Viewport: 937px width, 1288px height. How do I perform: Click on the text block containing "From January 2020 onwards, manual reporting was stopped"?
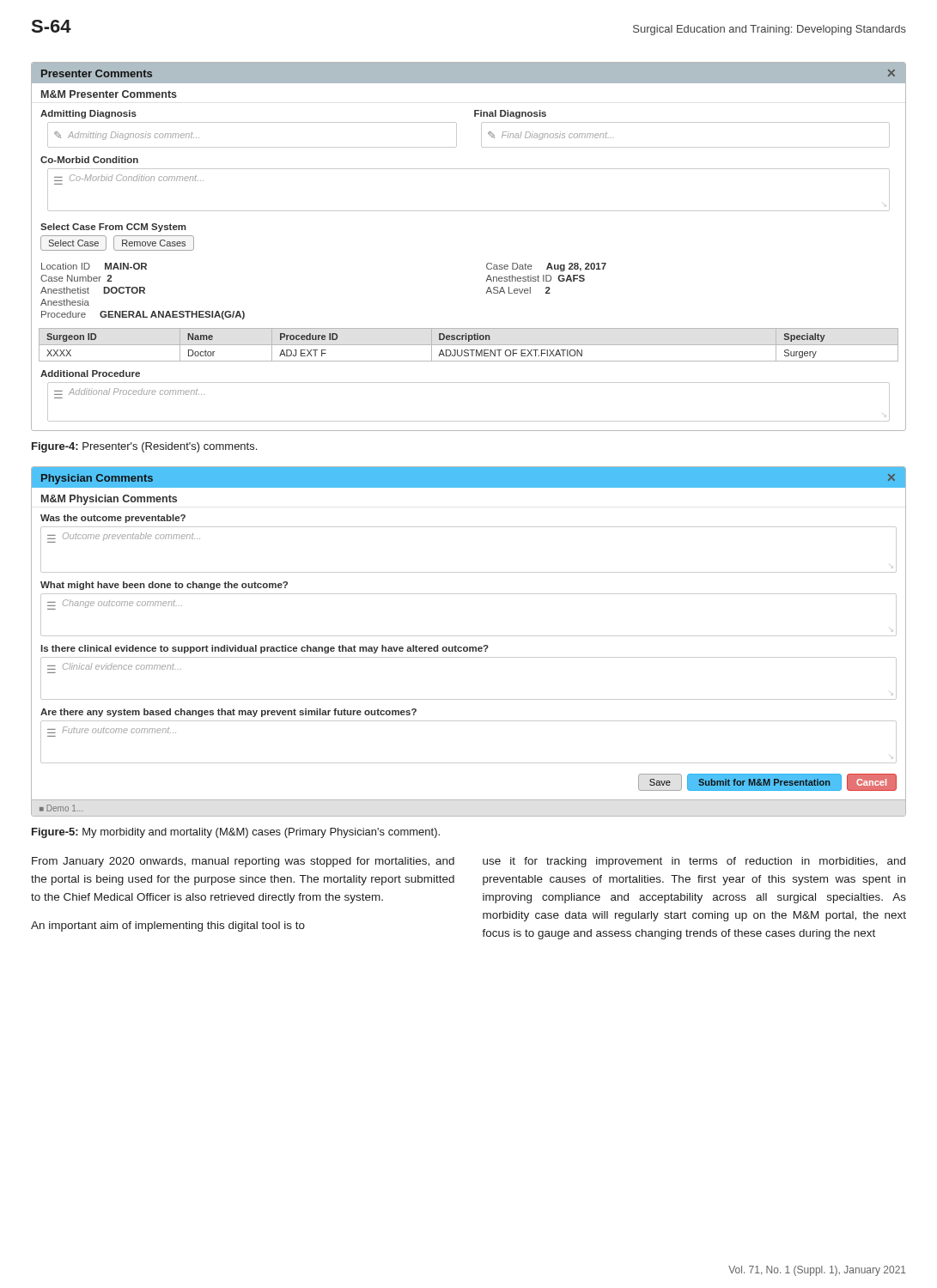pos(243,879)
